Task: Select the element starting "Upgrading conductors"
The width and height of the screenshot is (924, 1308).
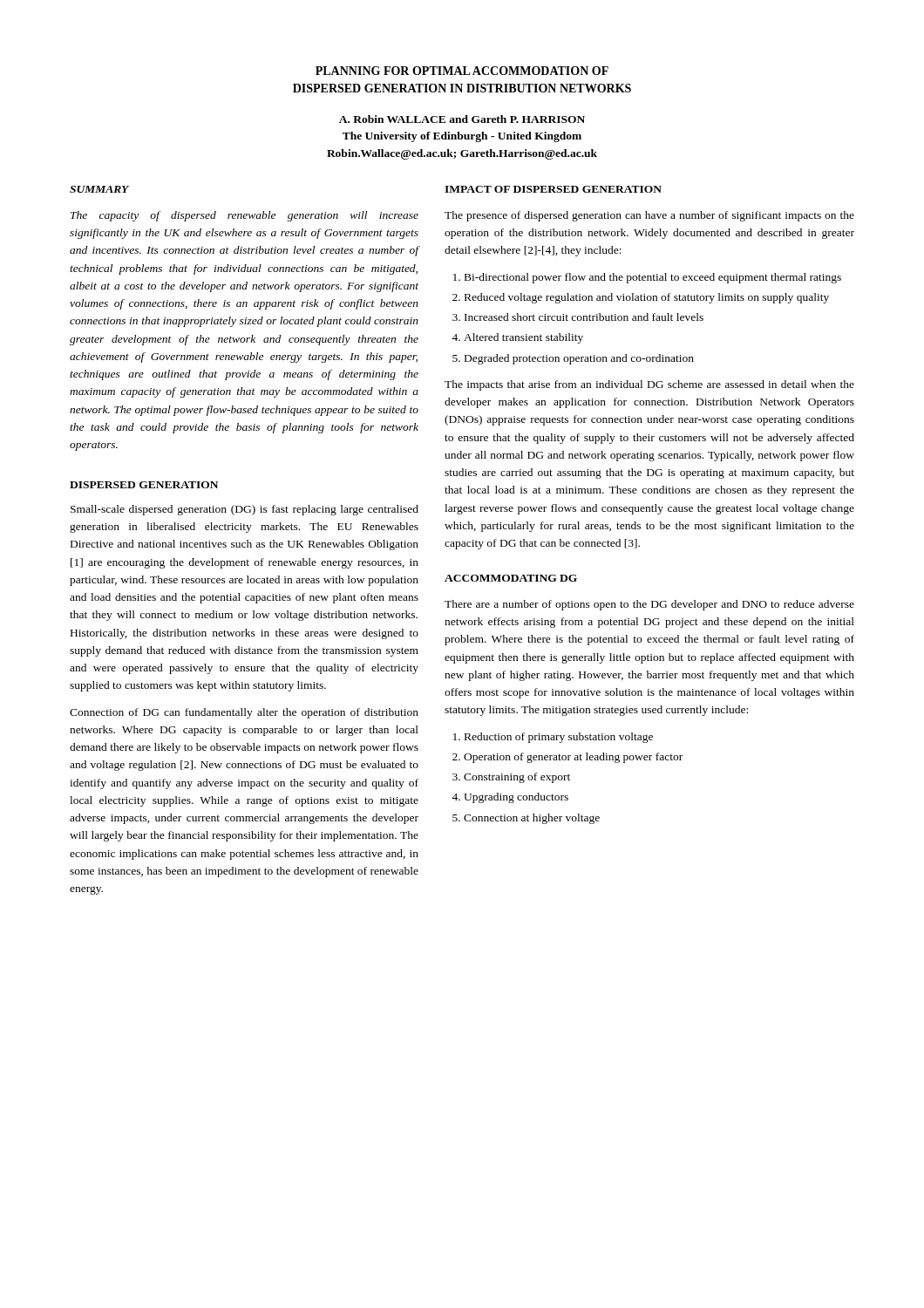Action: coord(516,797)
